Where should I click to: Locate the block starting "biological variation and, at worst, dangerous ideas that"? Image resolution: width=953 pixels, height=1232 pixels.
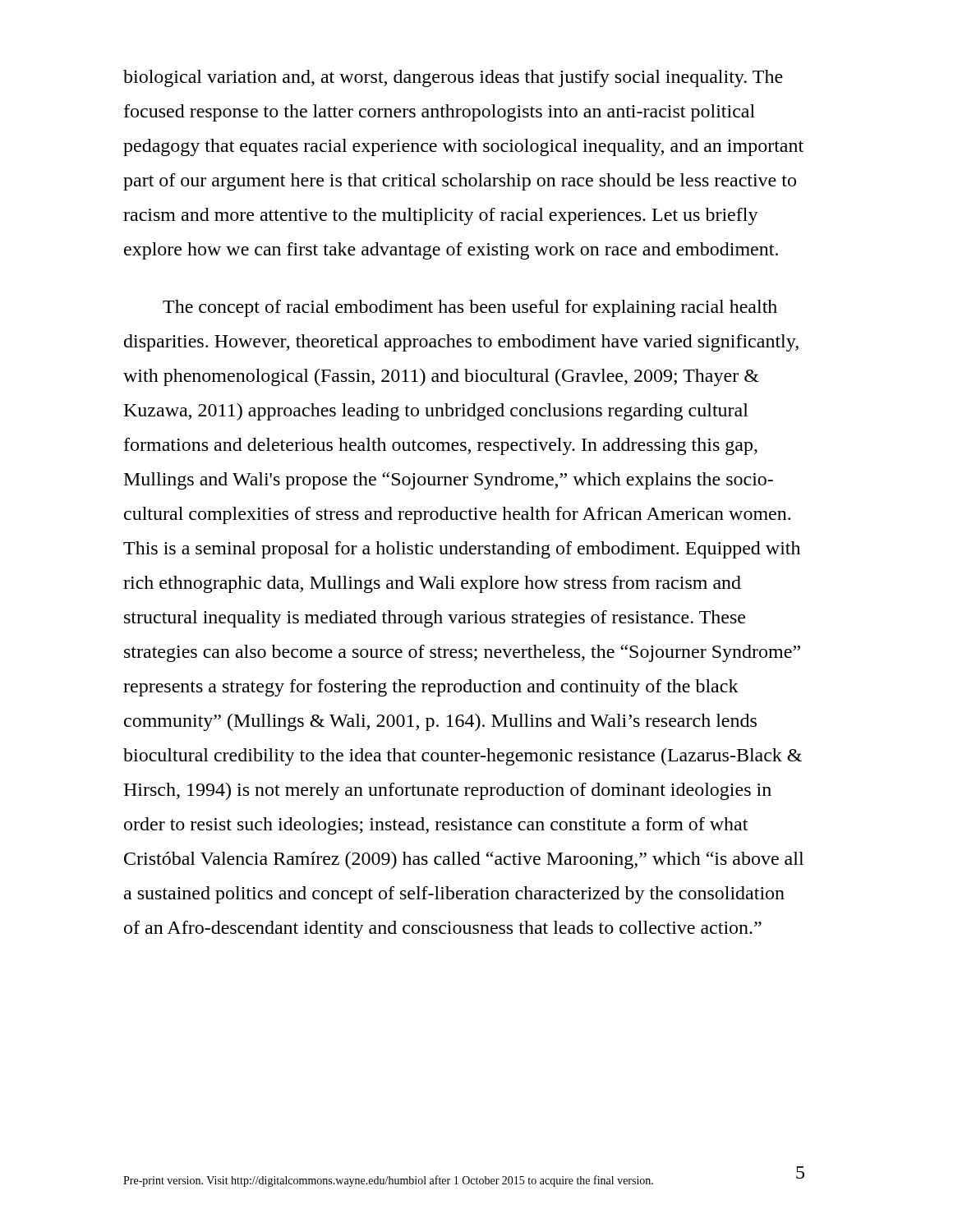tap(464, 163)
